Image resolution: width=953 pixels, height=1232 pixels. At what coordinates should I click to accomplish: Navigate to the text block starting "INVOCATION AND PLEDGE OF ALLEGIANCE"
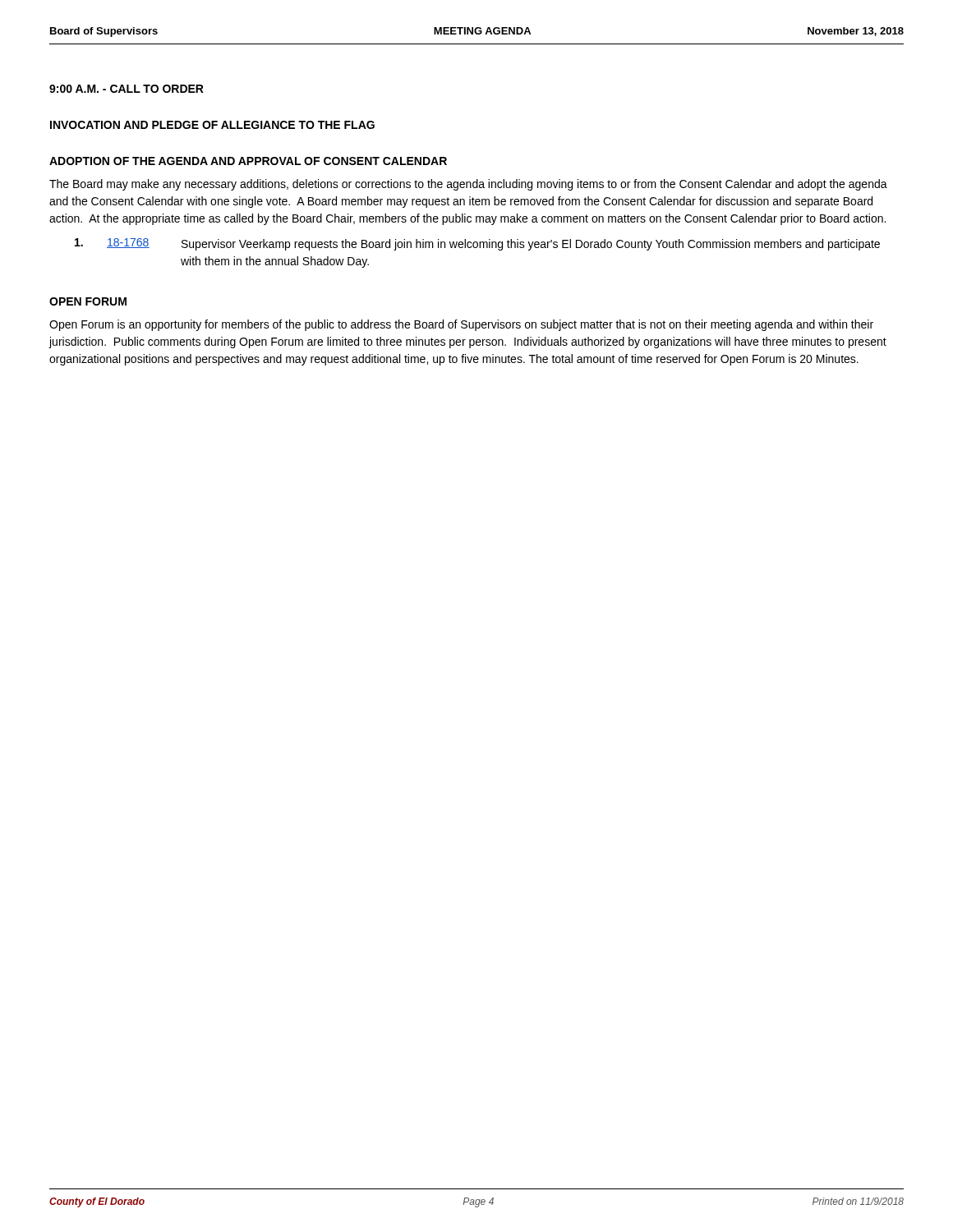tap(212, 125)
